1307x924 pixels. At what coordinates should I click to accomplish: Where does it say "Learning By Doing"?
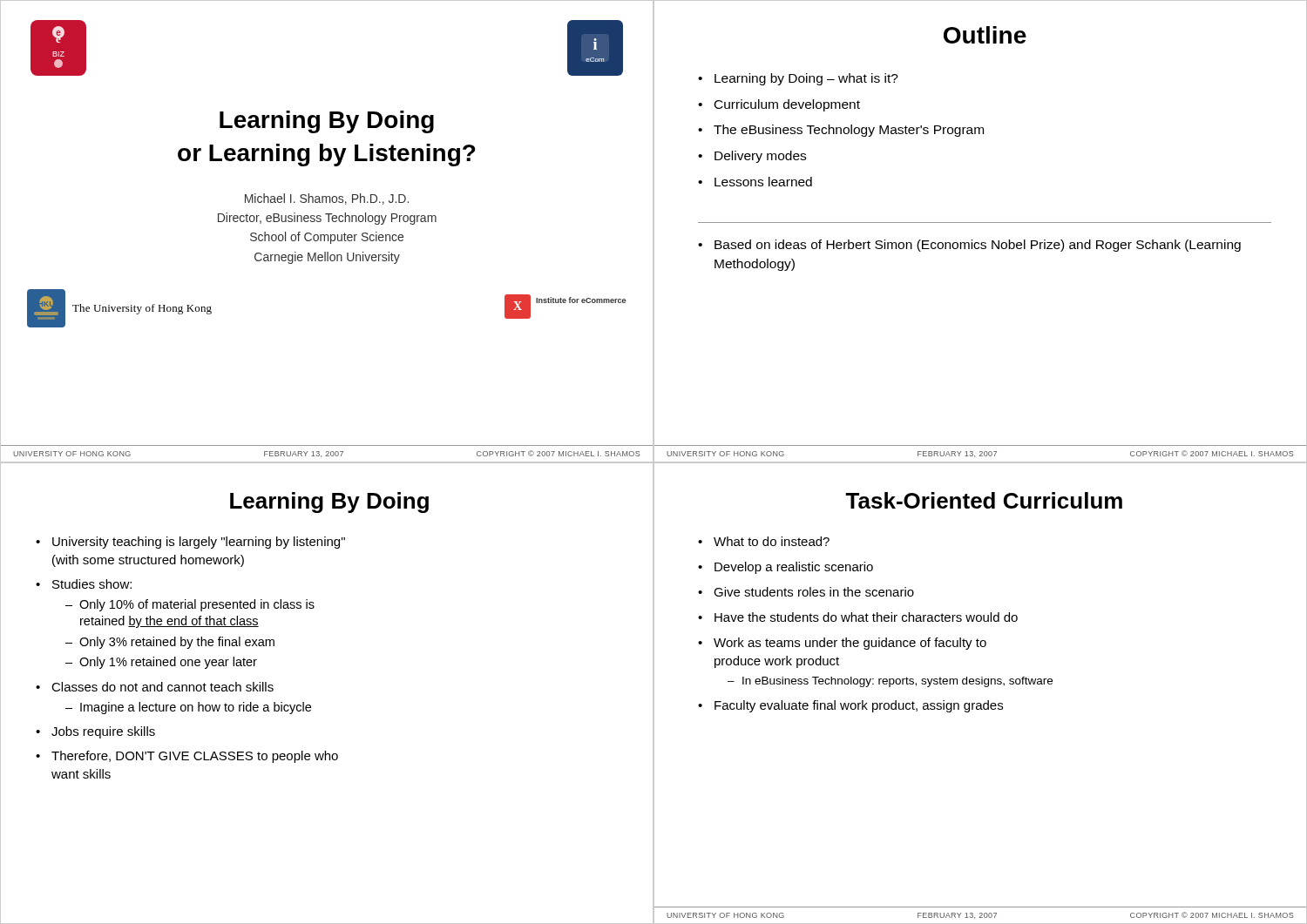(x=329, y=500)
